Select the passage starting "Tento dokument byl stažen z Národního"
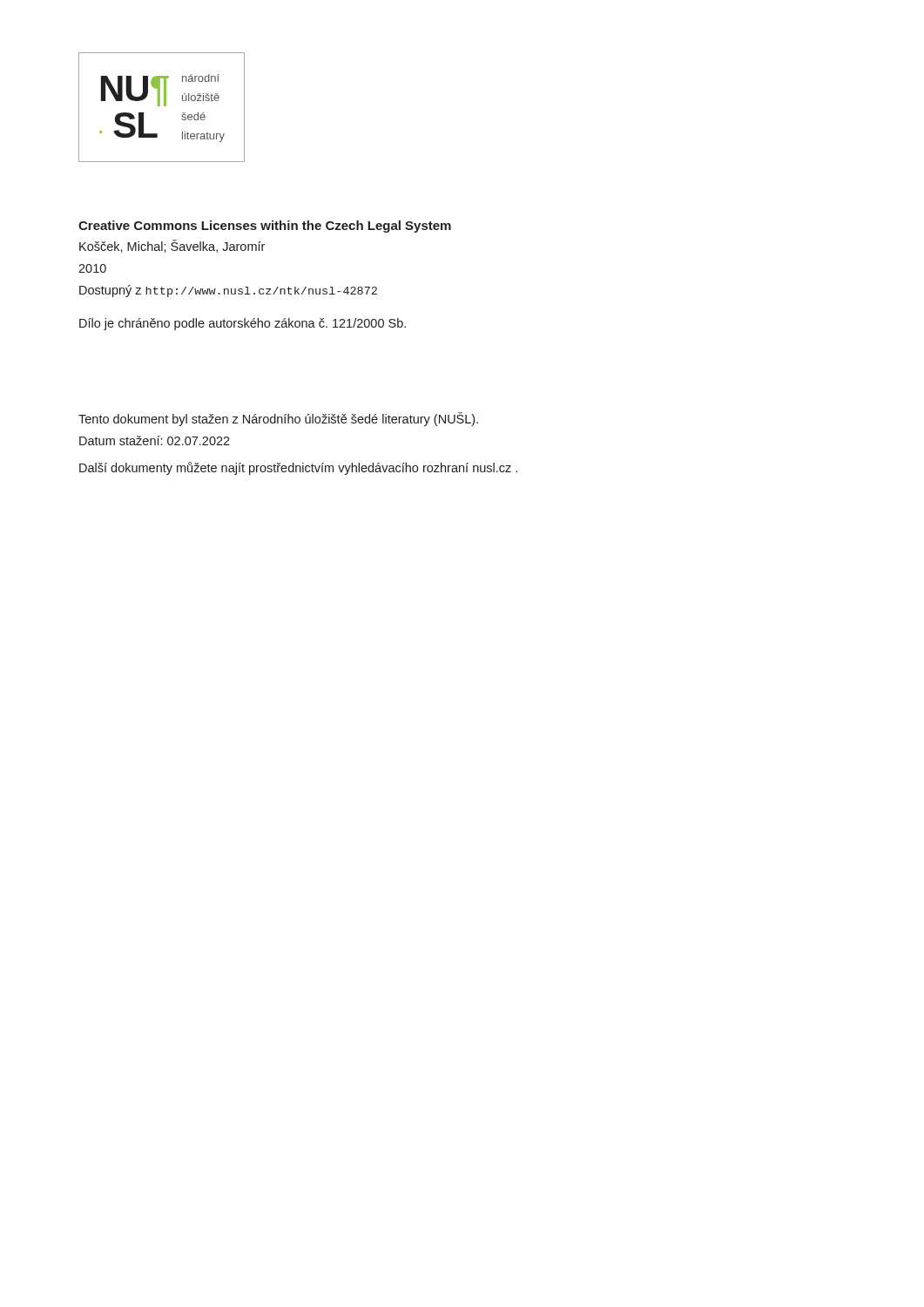The width and height of the screenshot is (924, 1307). point(462,430)
